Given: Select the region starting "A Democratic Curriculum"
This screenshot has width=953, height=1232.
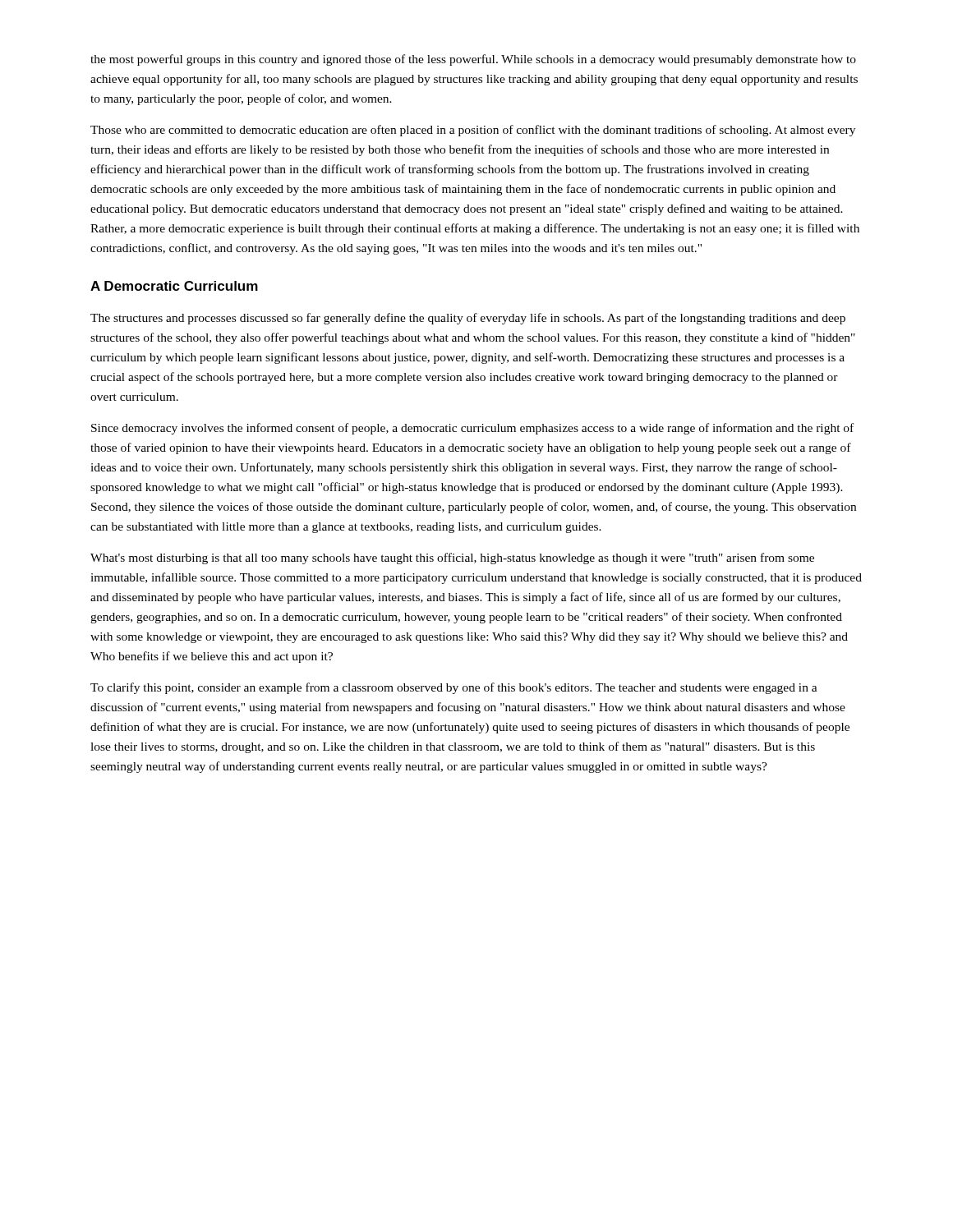Looking at the screenshot, I should pos(174,286).
